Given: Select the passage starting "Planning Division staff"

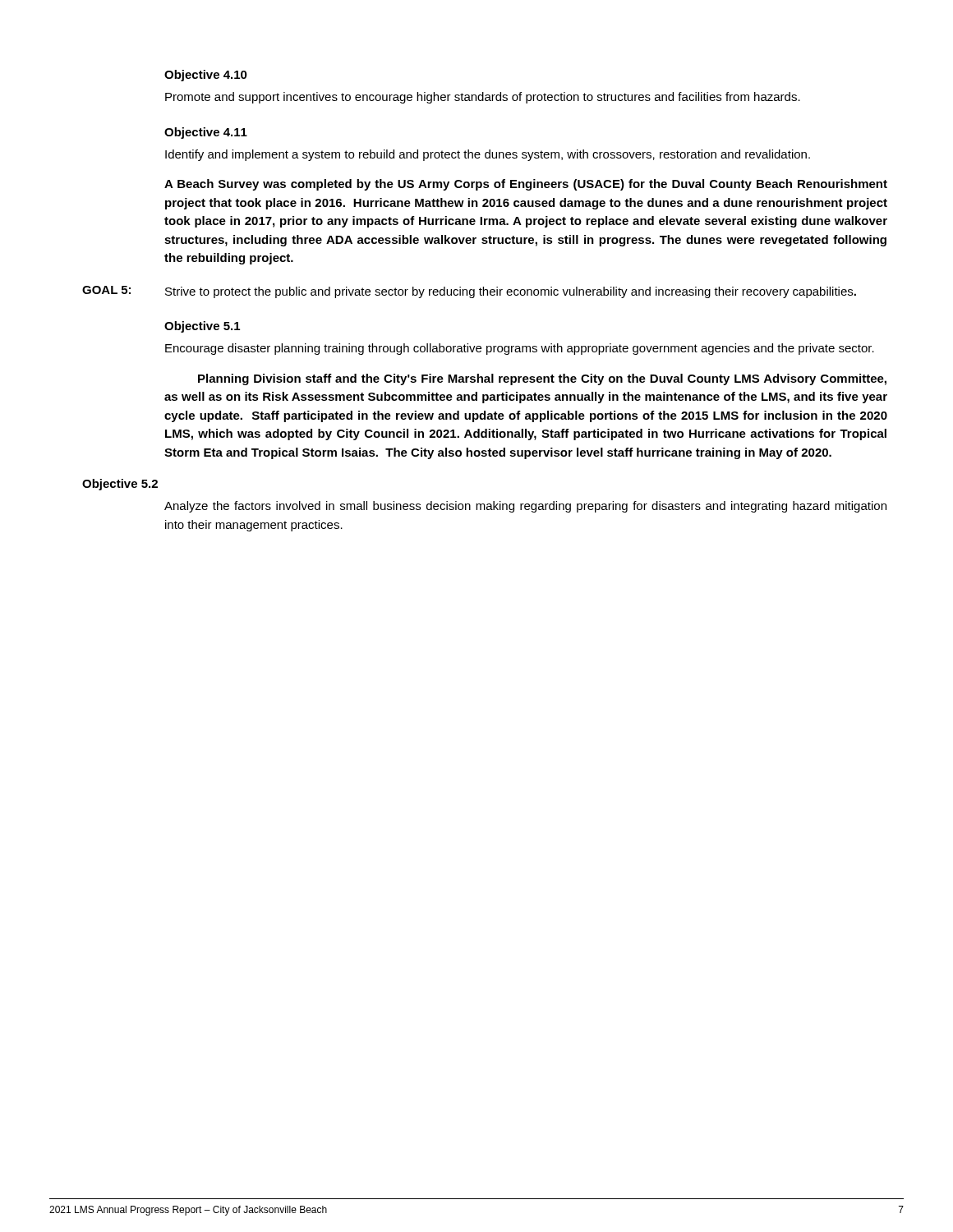Looking at the screenshot, I should point(526,415).
